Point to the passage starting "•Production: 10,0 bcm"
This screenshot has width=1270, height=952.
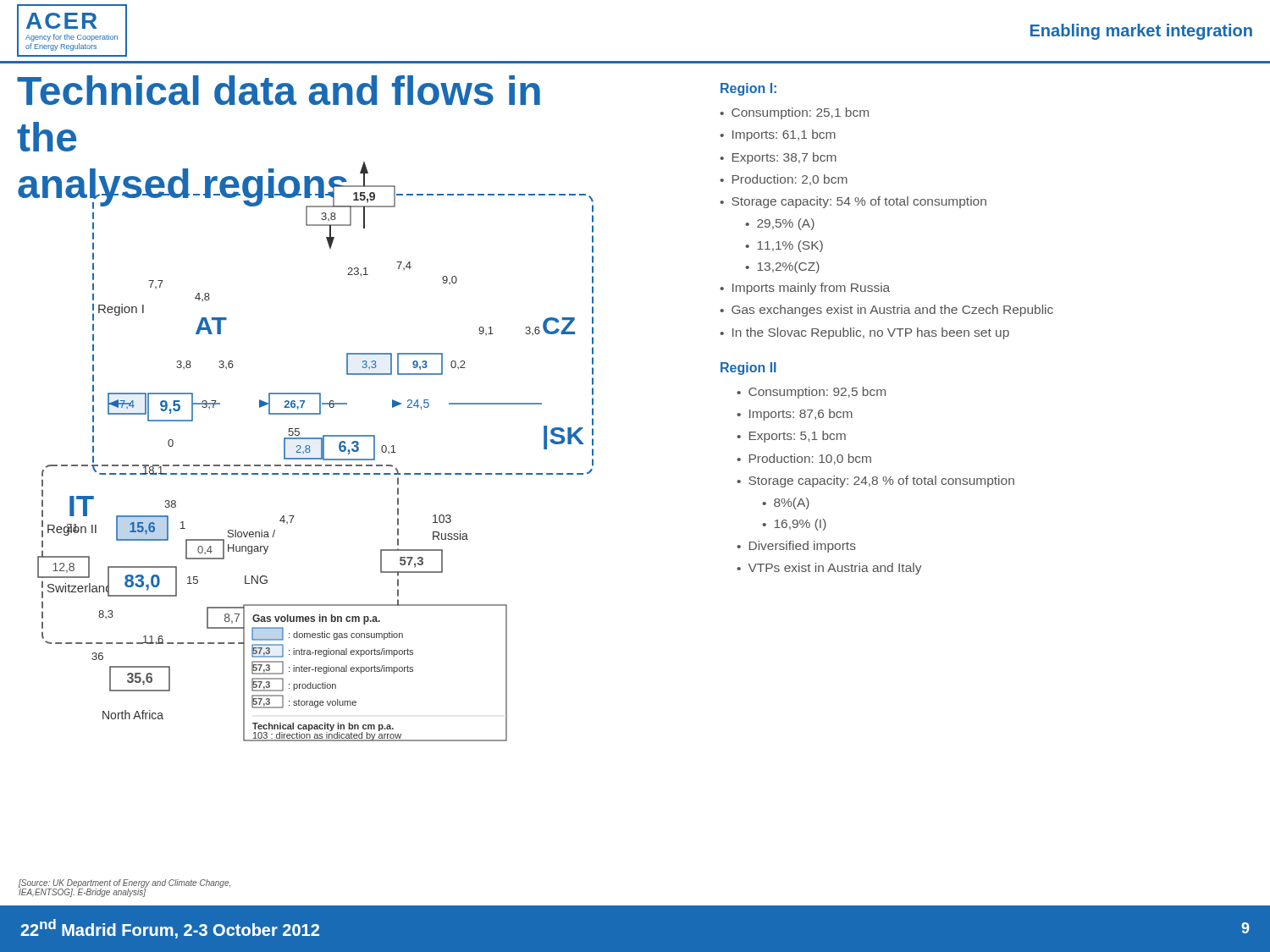click(804, 458)
